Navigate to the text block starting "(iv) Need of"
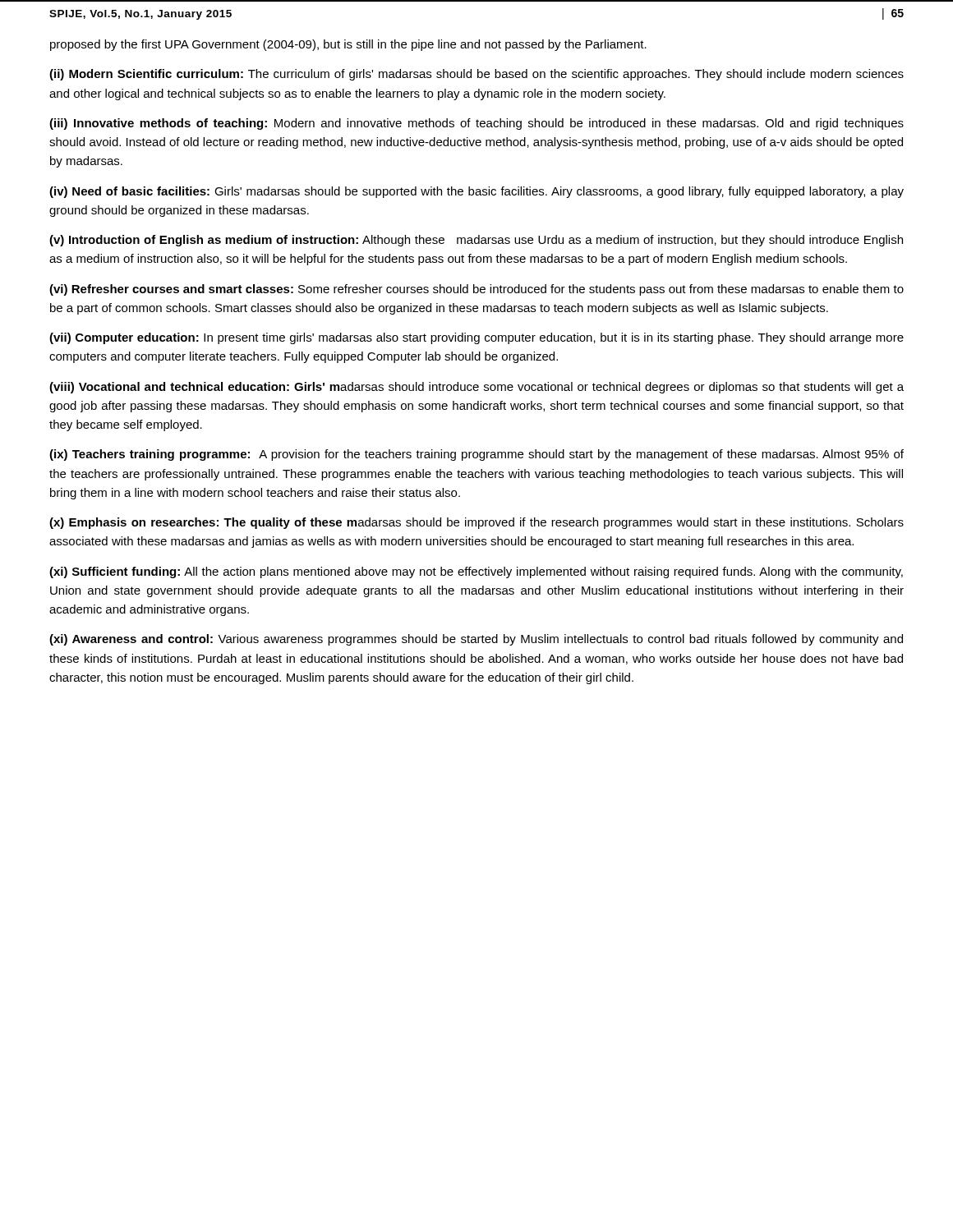953x1232 pixels. (476, 200)
